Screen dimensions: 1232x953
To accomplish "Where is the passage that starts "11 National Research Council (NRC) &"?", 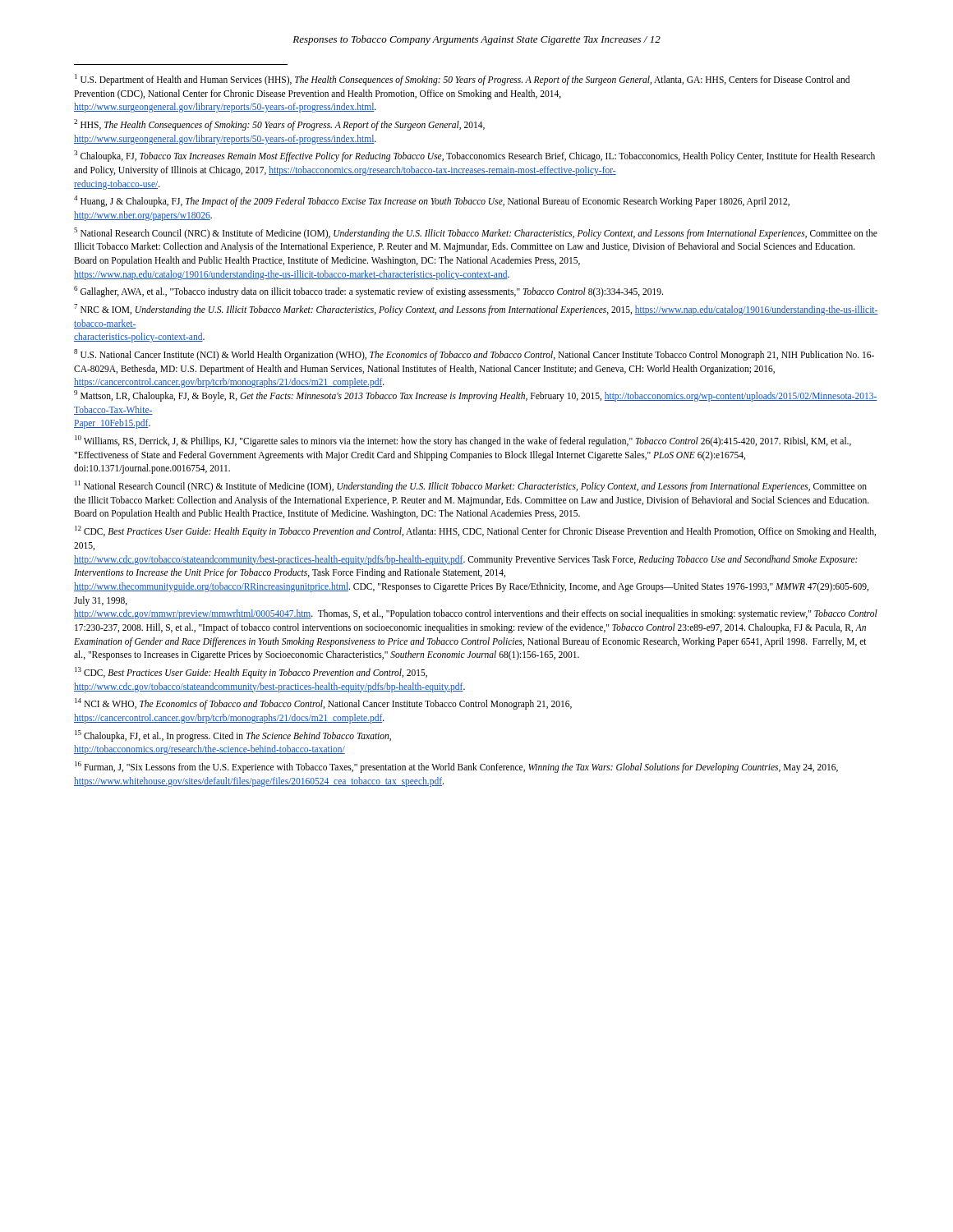I will click(x=472, y=499).
